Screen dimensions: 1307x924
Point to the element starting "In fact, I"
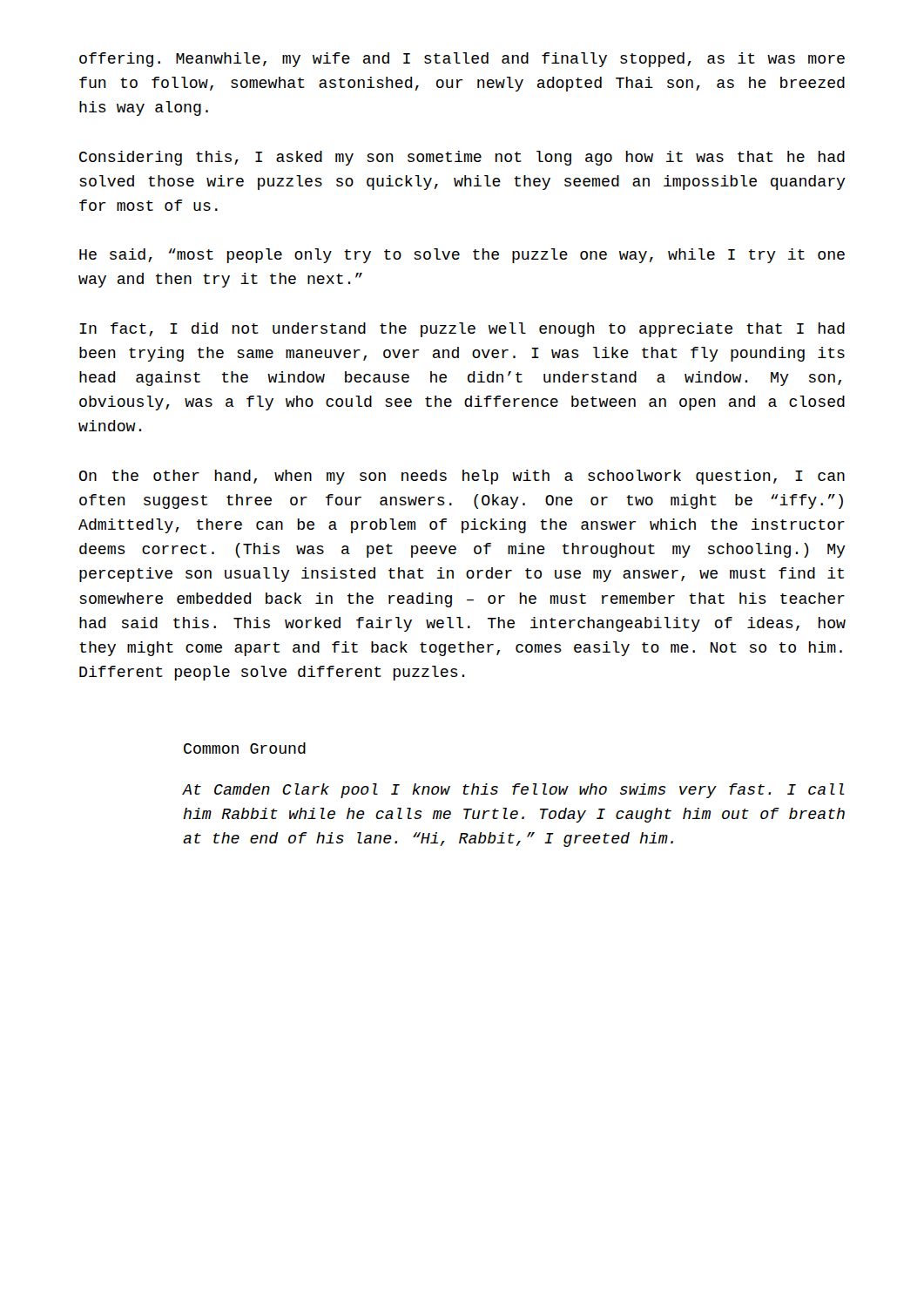click(x=462, y=378)
